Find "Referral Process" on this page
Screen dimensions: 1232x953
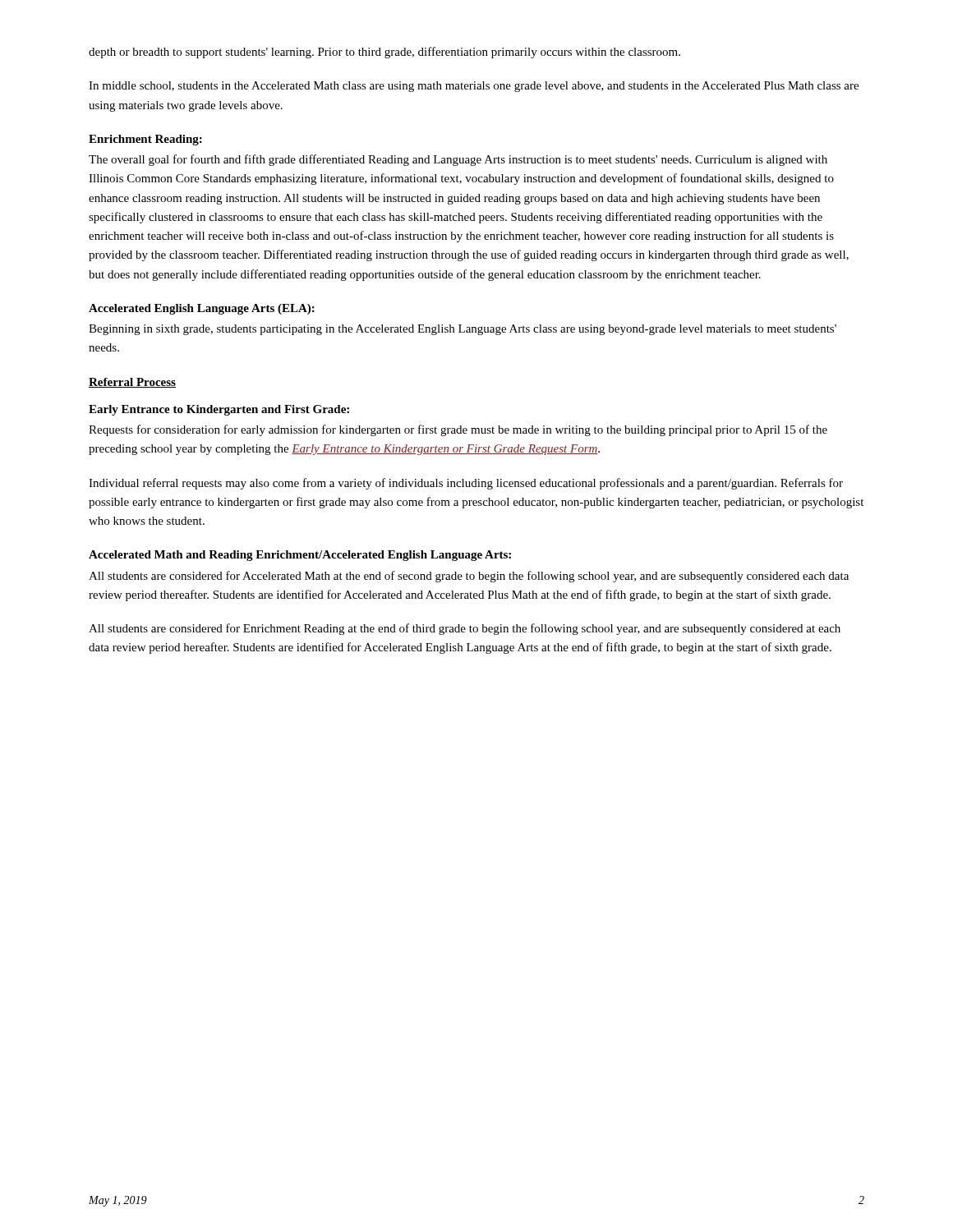[132, 381]
